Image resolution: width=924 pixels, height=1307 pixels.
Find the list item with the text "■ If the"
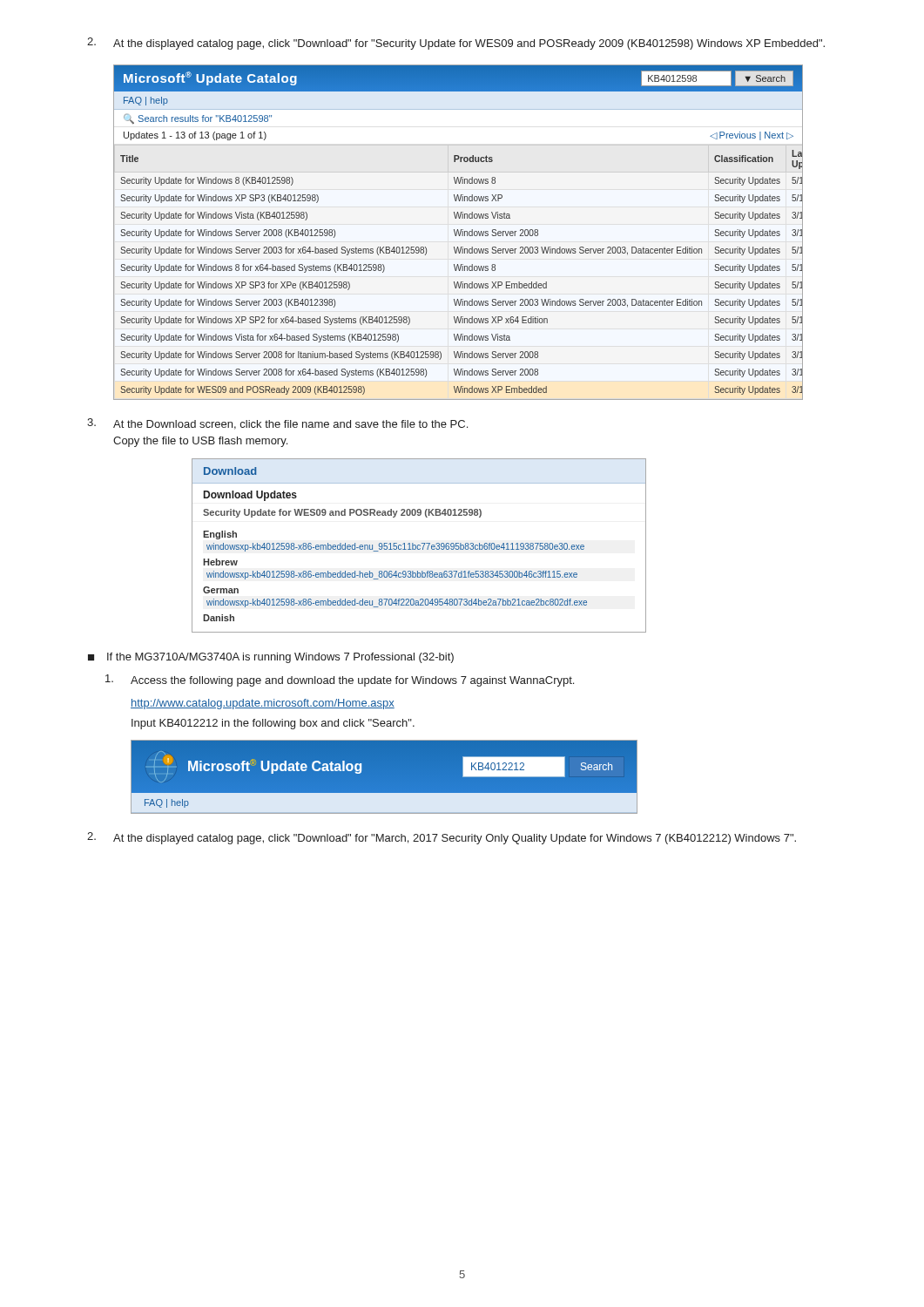[271, 656]
